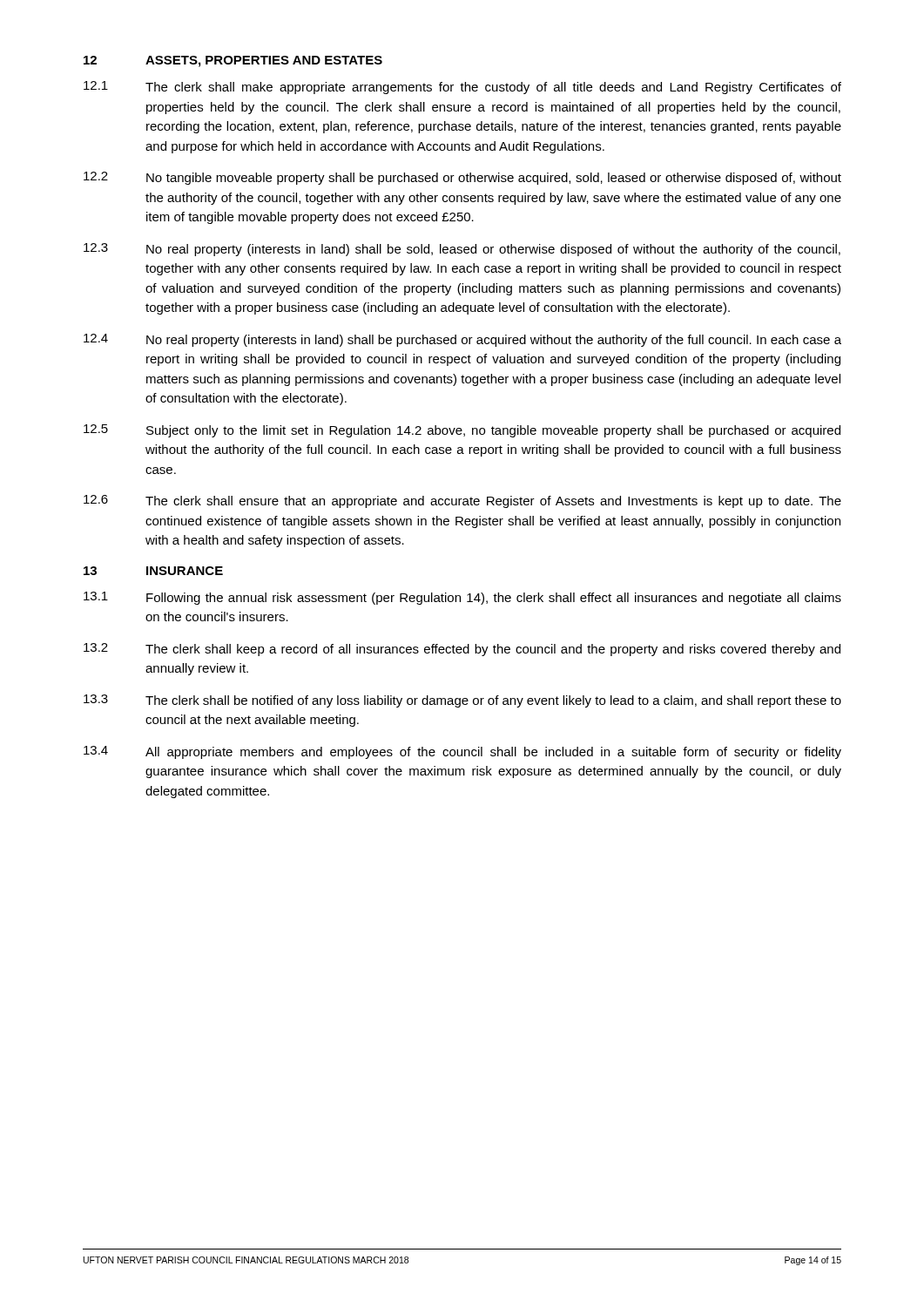This screenshot has width=924, height=1307.
Task: Click the passage that begins "12.1 The clerk shall make appropriate arrangements for"
Action: pos(462,117)
